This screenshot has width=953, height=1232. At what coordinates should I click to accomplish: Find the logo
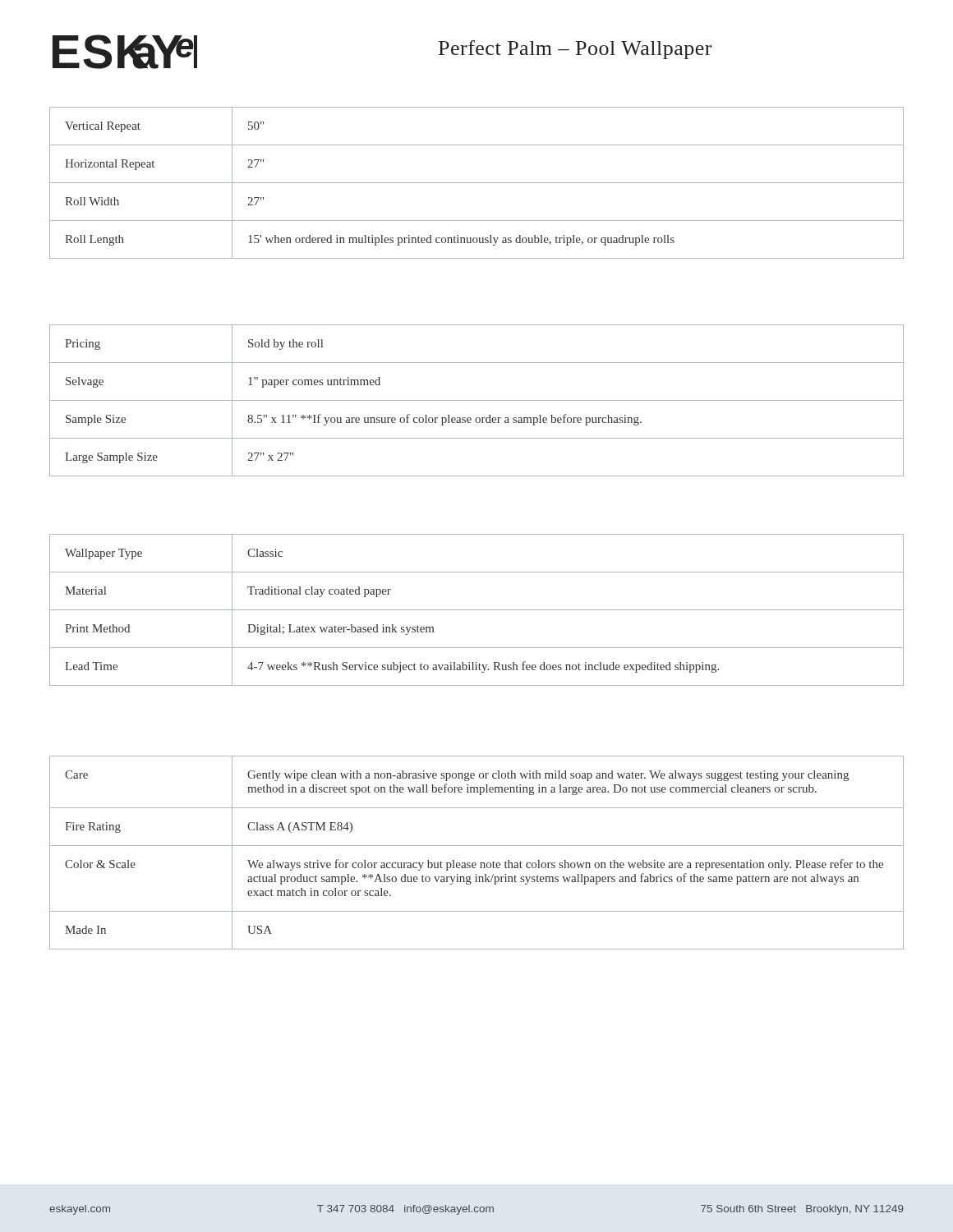(x=123, y=51)
